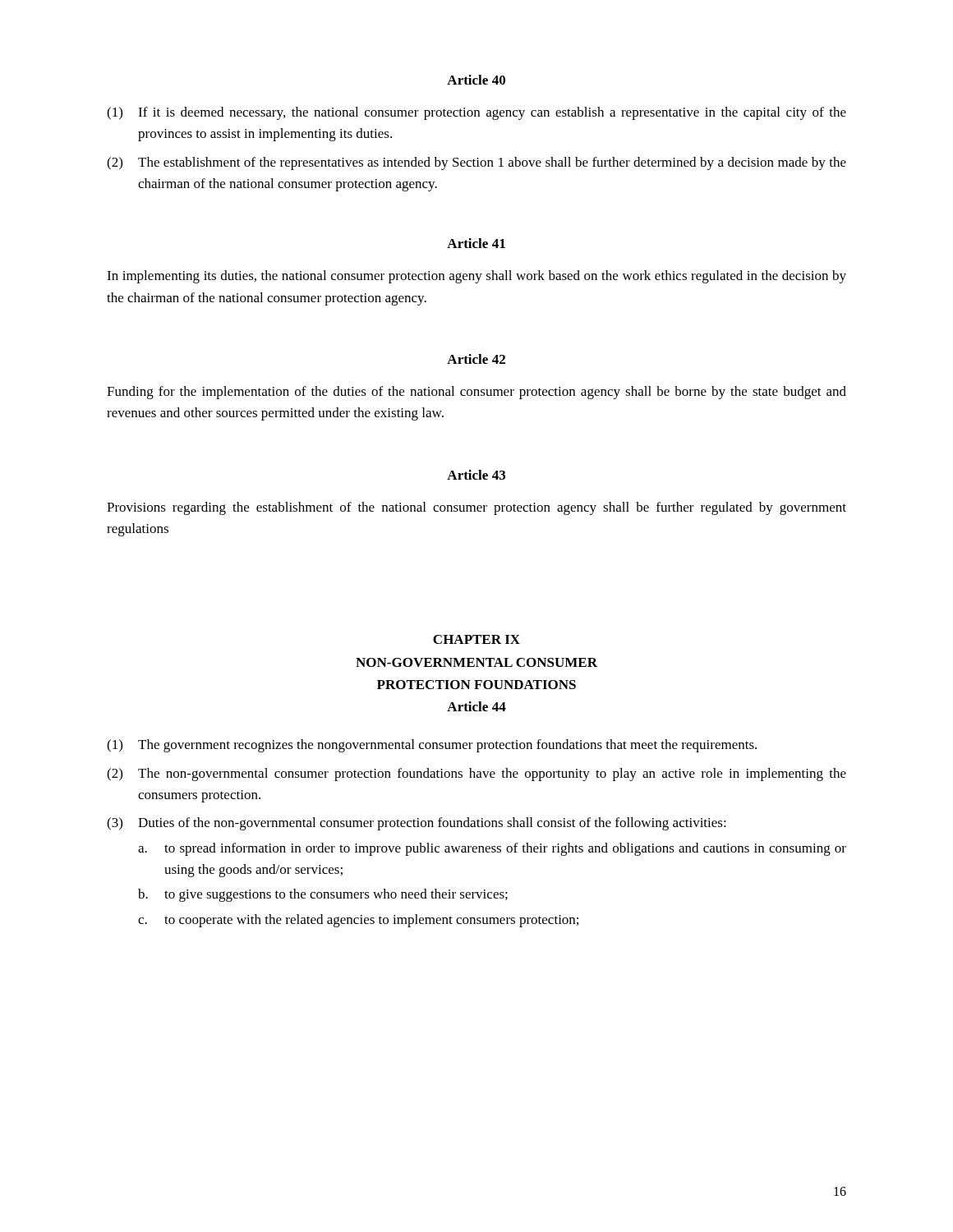953x1232 pixels.
Task: Click the passage that begins "(2) The non-governmental consumer"
Action: 476,784
